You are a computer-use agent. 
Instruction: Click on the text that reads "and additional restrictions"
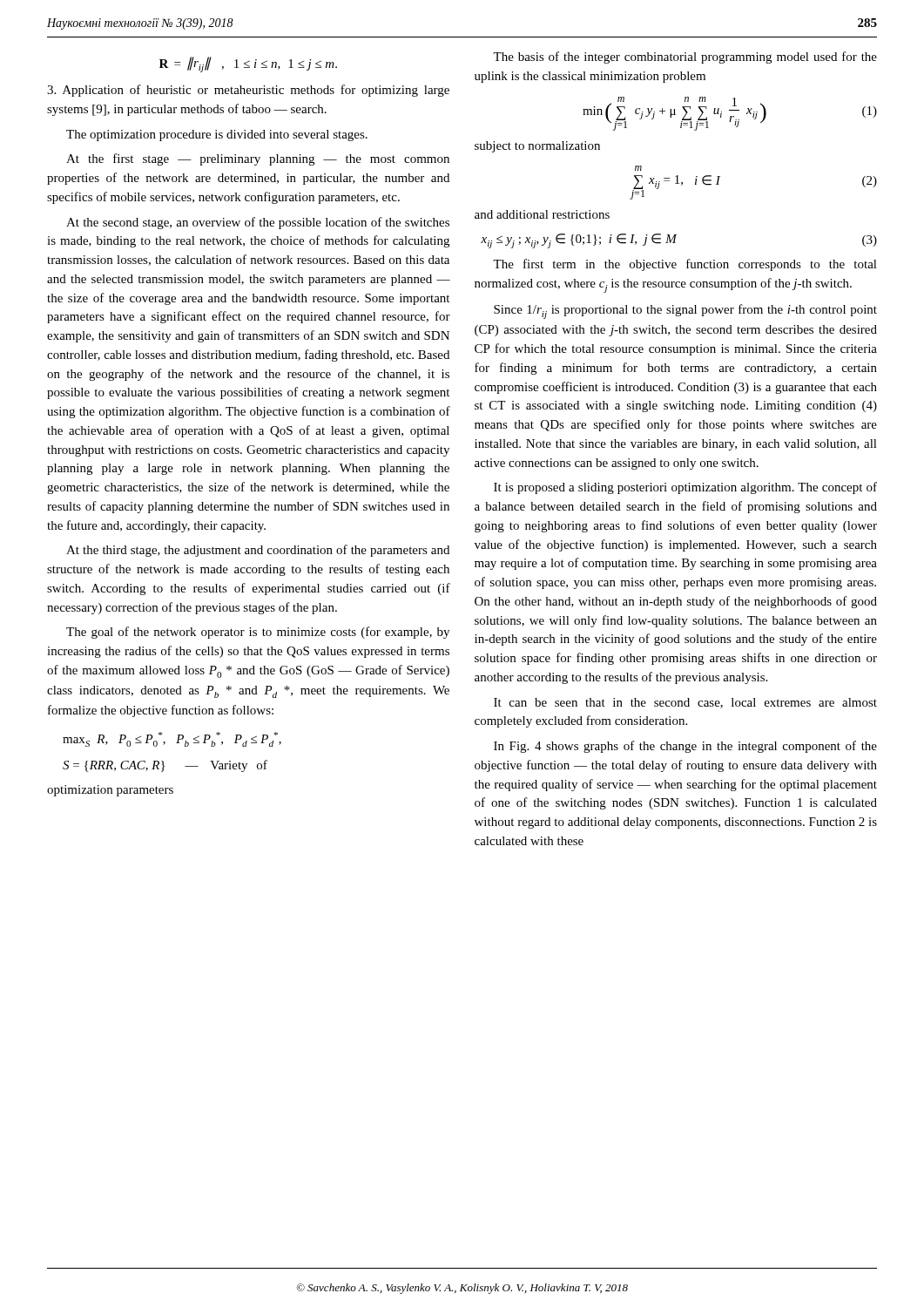point(542,215)
